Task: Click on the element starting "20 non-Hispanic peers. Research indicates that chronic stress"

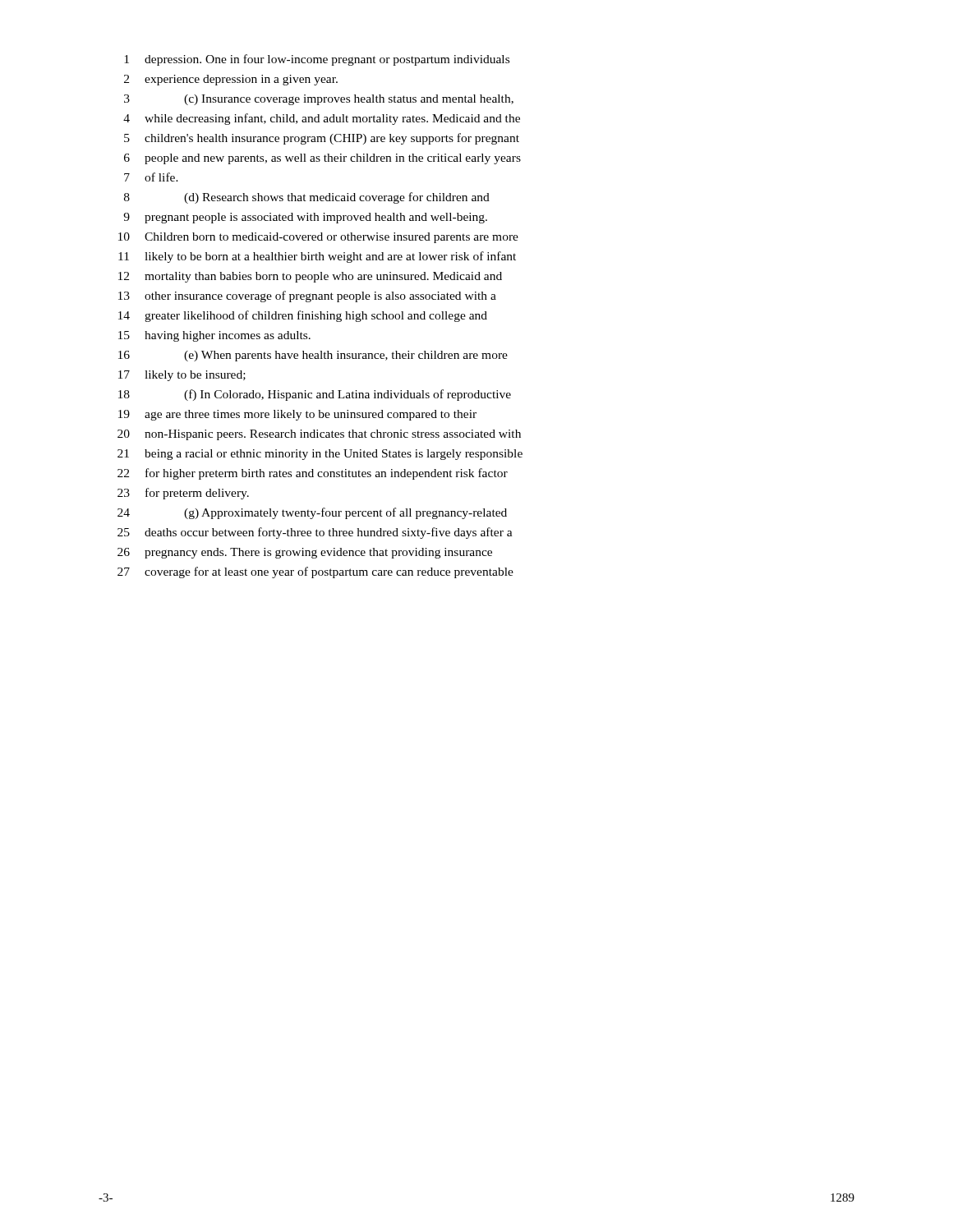Action: pos(476,434)
